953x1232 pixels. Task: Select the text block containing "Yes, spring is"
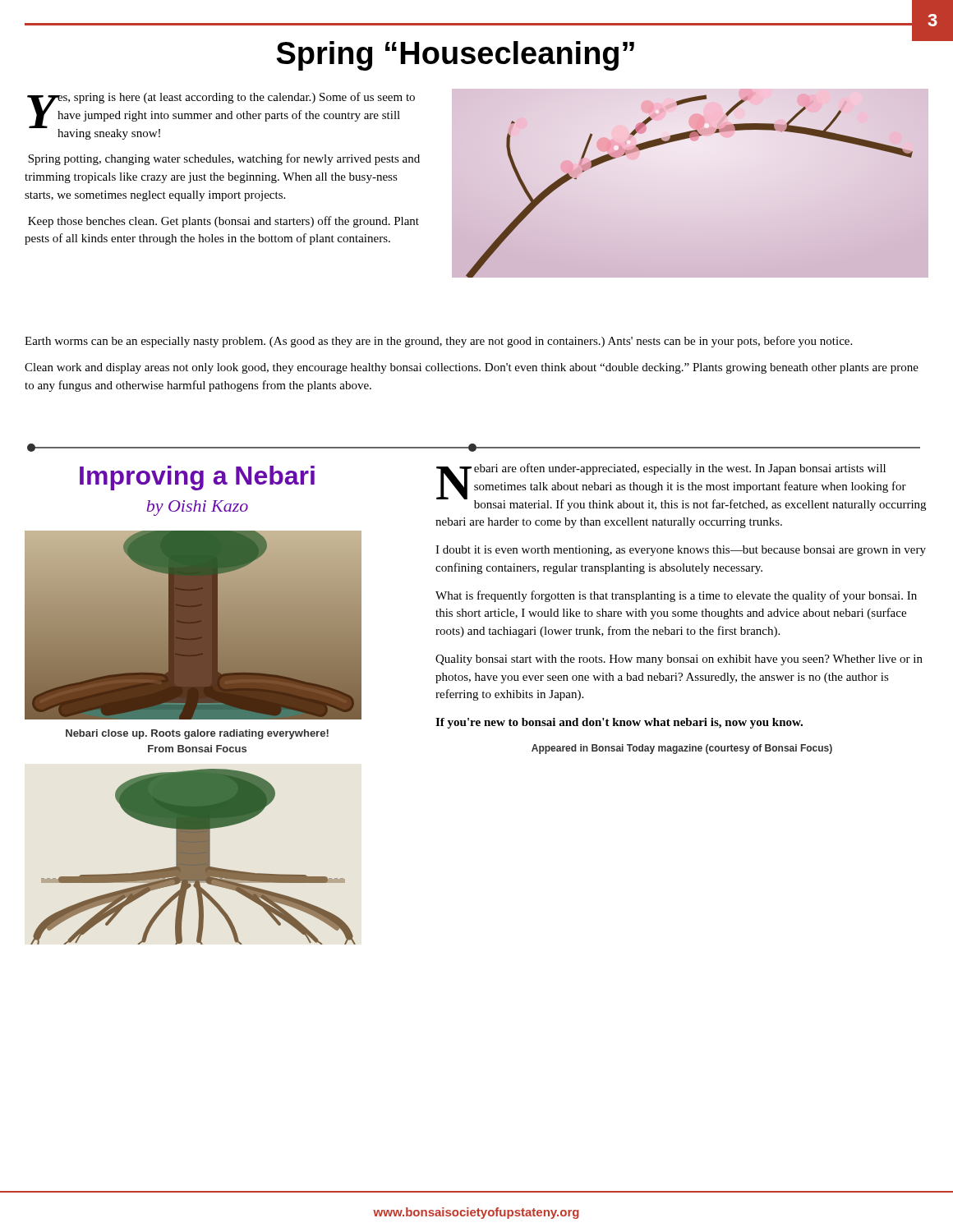(220, 114)
